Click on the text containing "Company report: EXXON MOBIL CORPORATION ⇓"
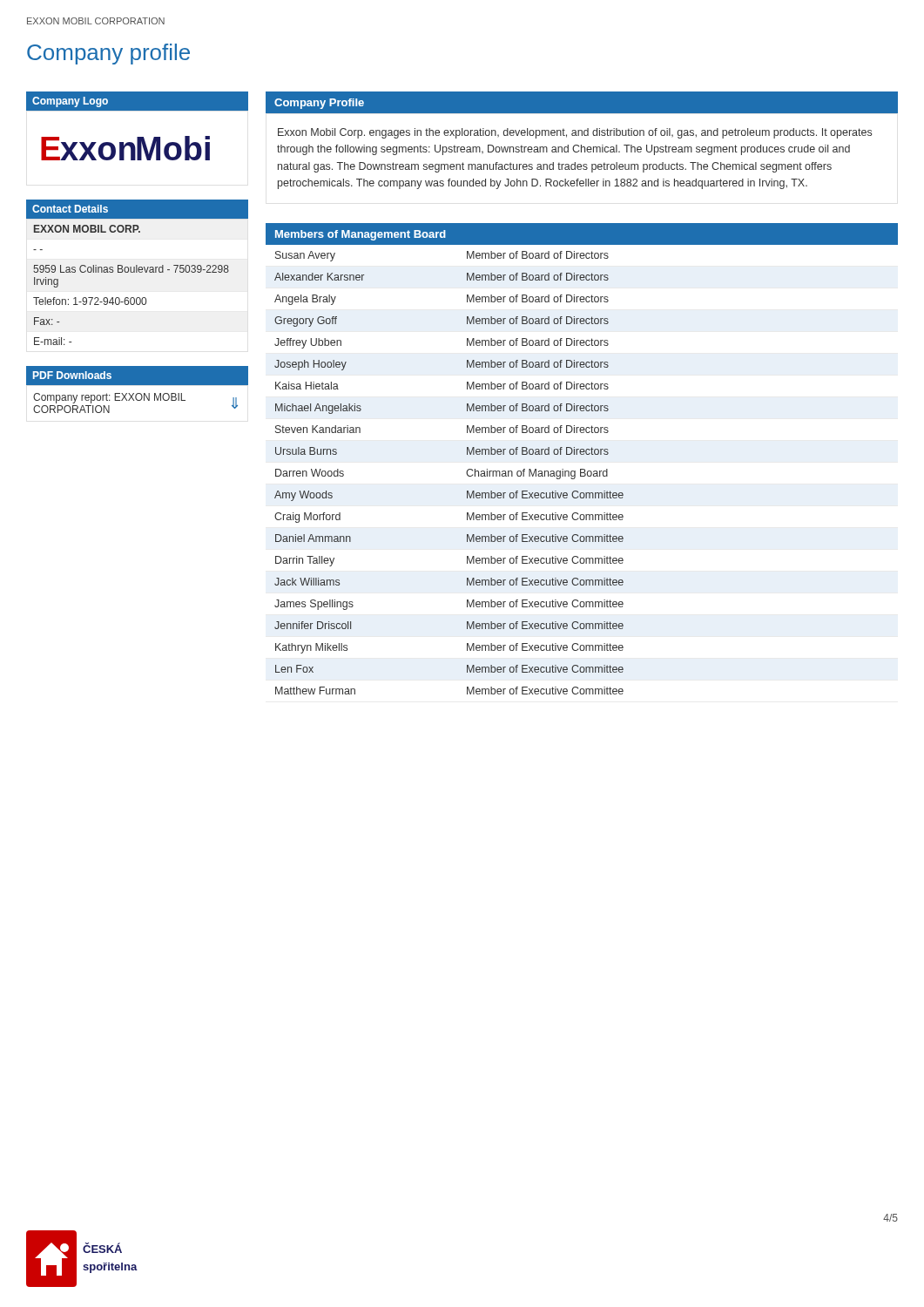This screenshot has height=1307, width=924. tap(137, 403)
